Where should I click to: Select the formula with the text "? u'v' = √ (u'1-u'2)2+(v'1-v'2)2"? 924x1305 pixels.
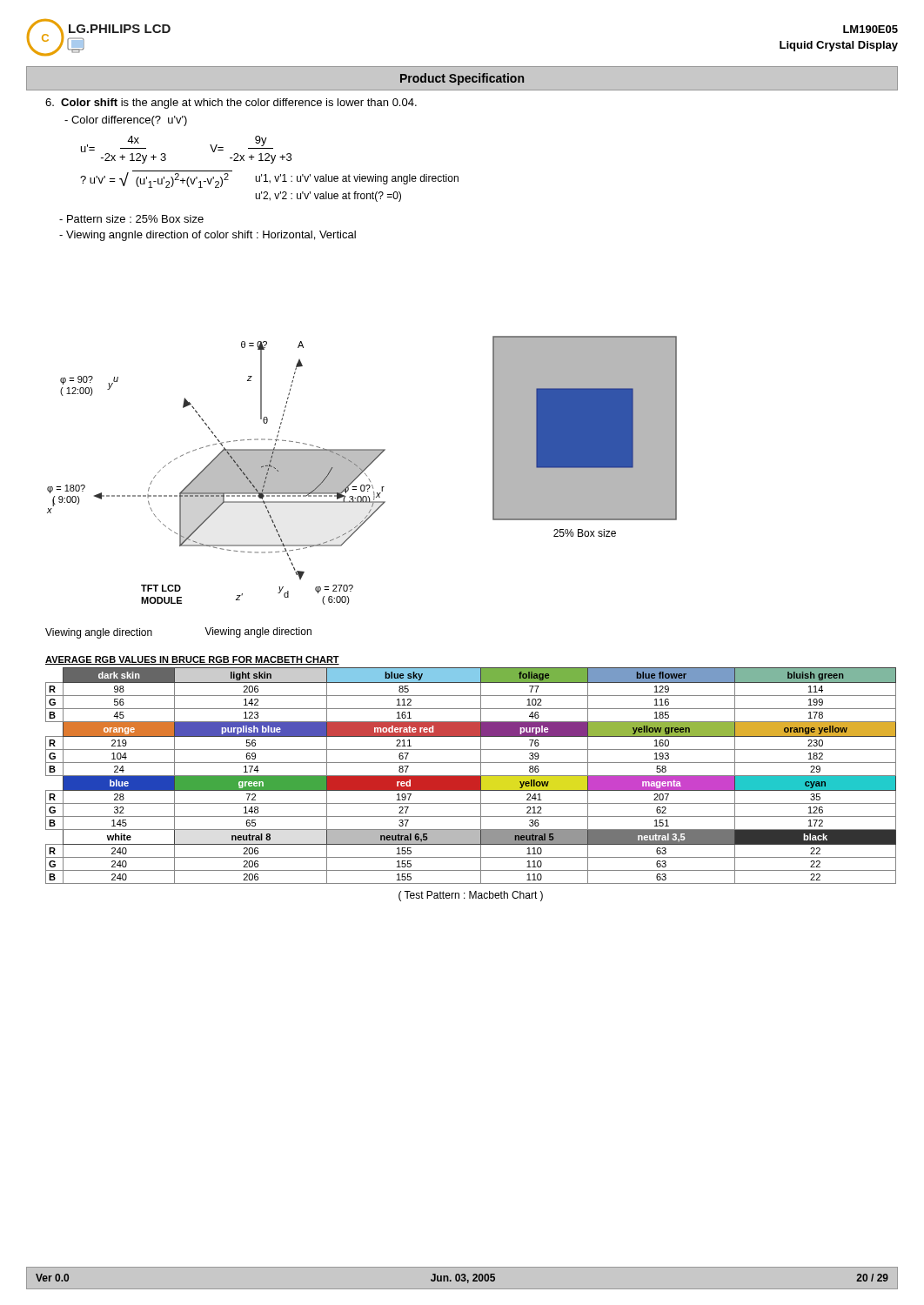156,180
